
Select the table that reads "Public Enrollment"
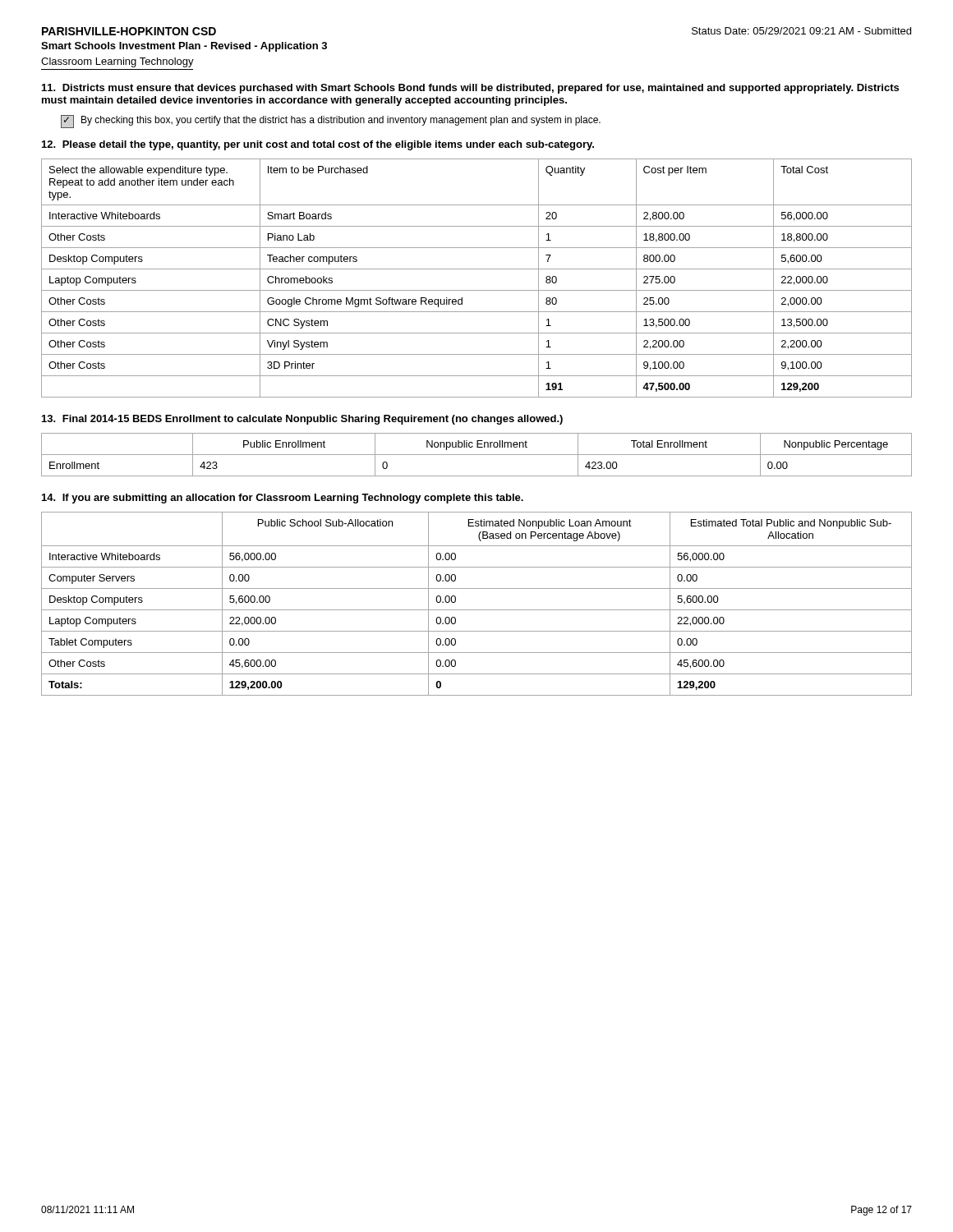pyautogui.click(x=476, y=455)
